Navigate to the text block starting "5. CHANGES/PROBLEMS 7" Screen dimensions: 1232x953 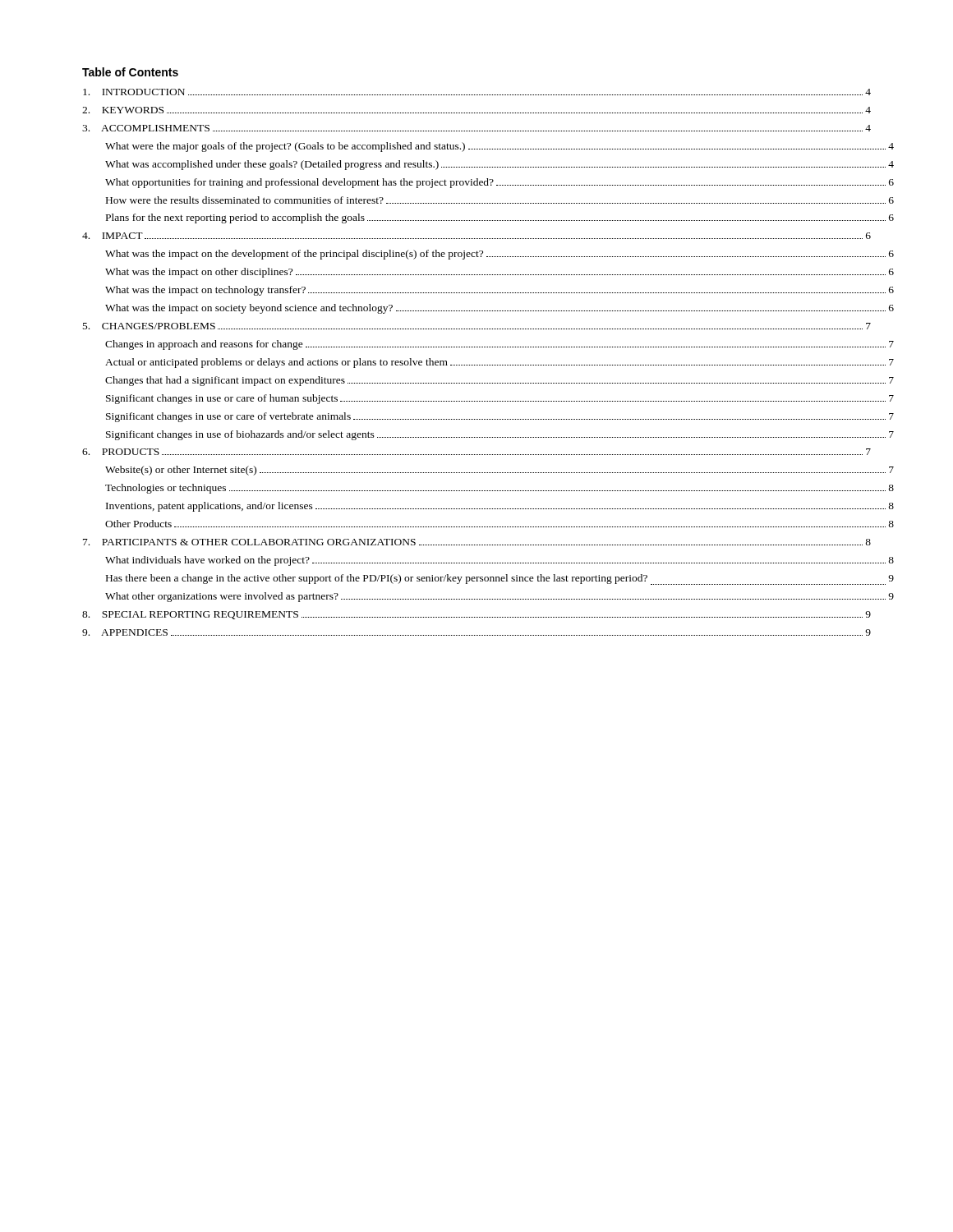(476, 326)
